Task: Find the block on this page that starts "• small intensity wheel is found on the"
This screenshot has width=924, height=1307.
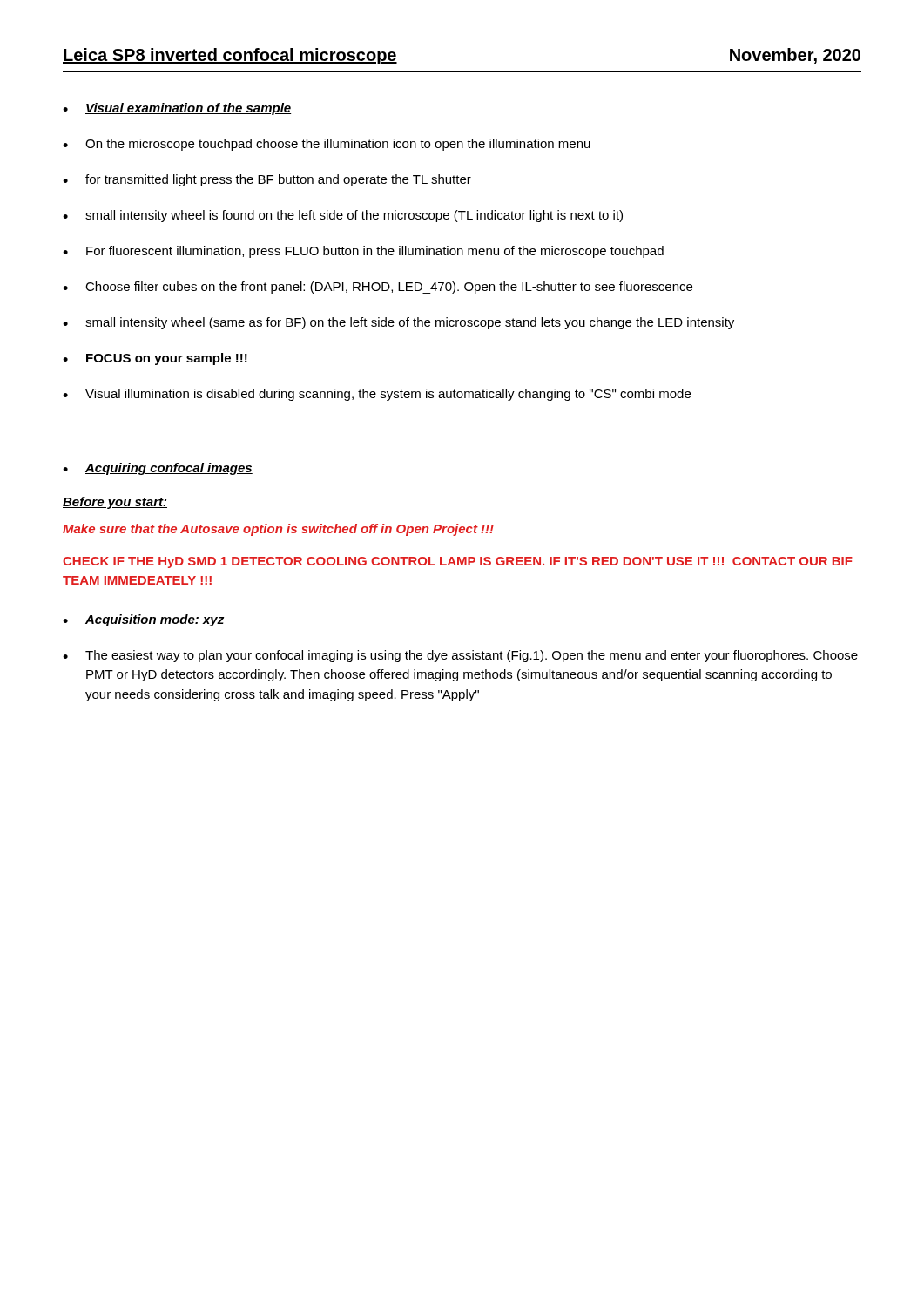Action: tap(462, 217)
